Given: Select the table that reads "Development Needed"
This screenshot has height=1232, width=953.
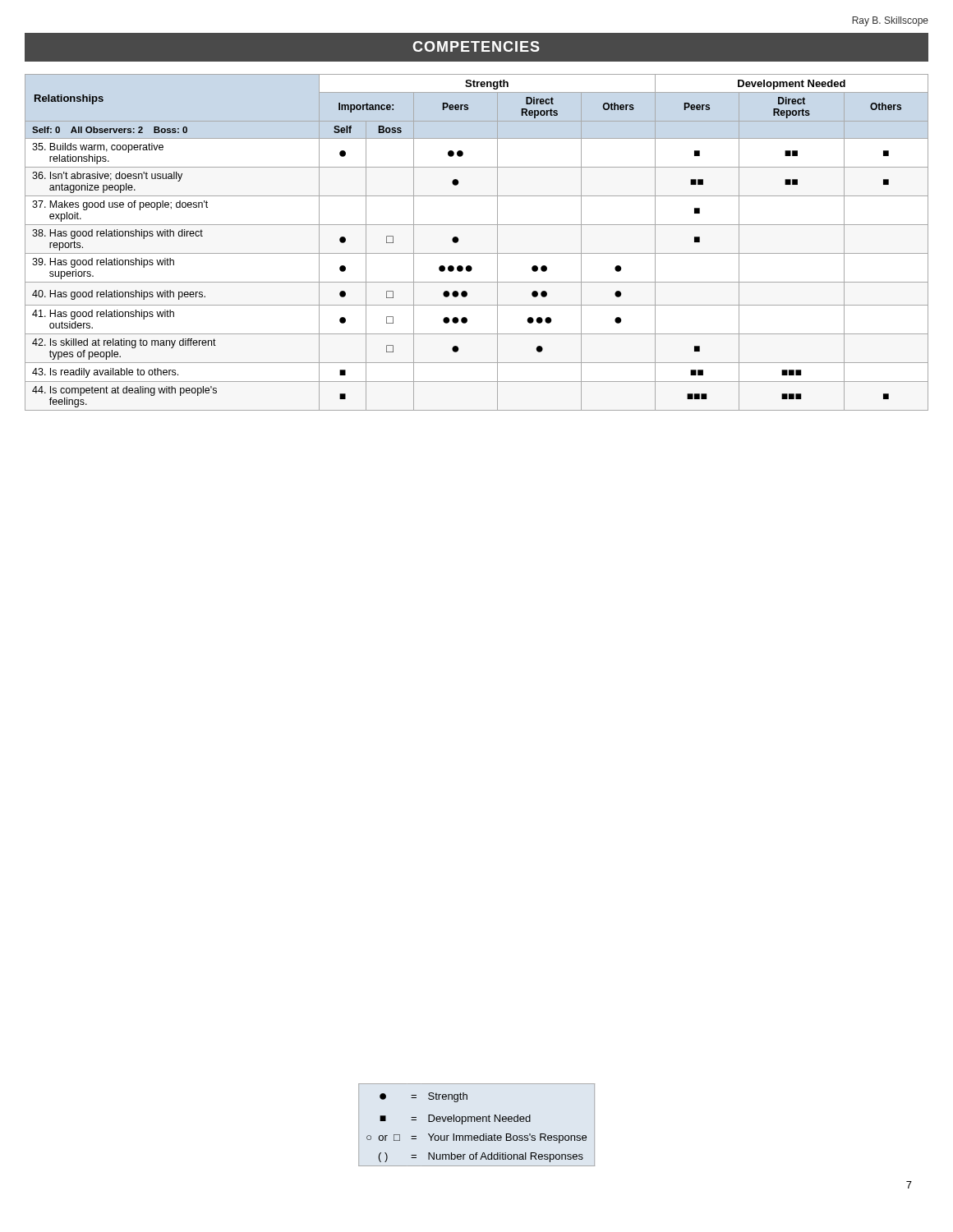Looking at the screenshot, I should coord(476,242).
